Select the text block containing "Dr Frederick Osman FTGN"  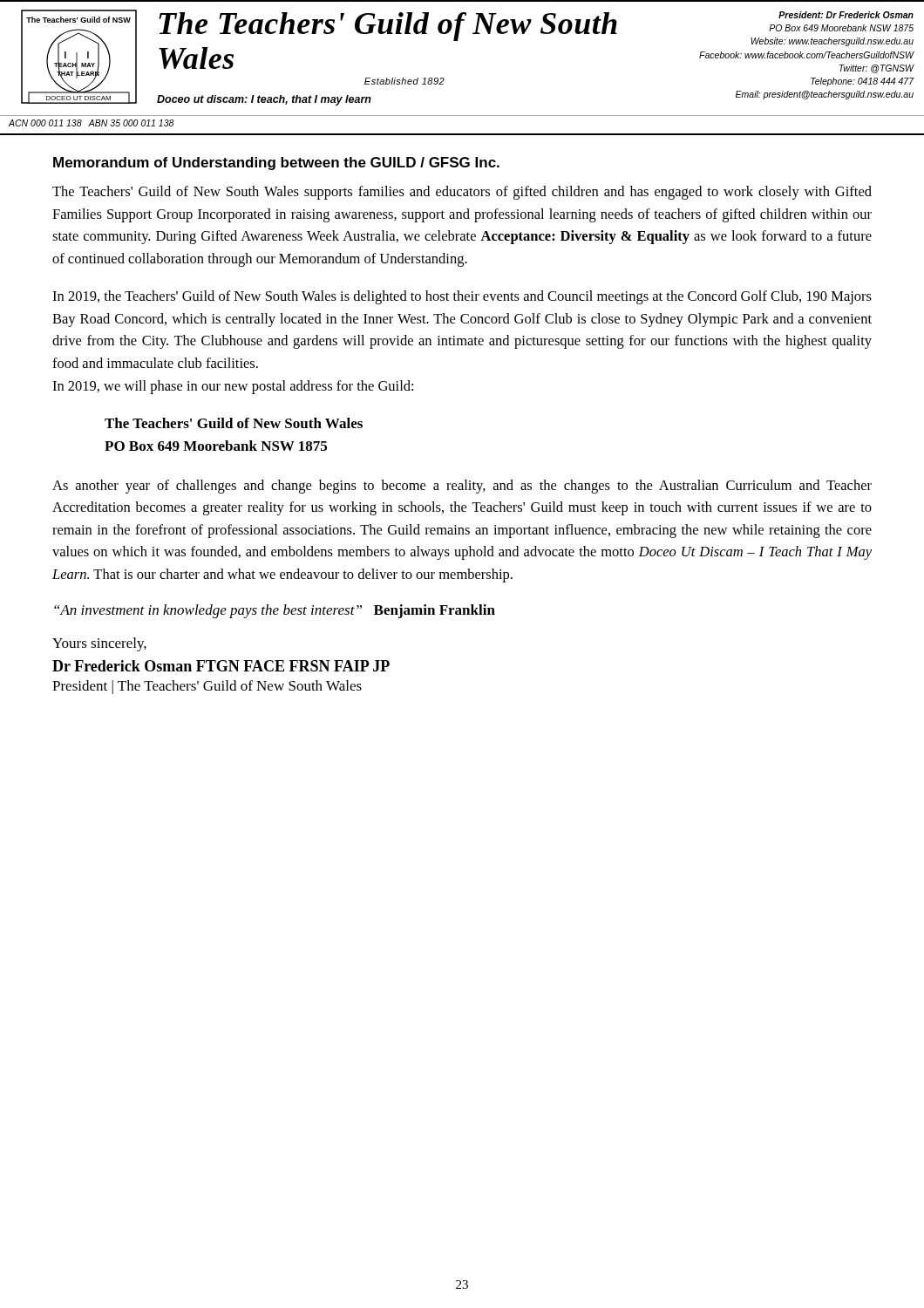pyautogui.click(x=221, y=666)
